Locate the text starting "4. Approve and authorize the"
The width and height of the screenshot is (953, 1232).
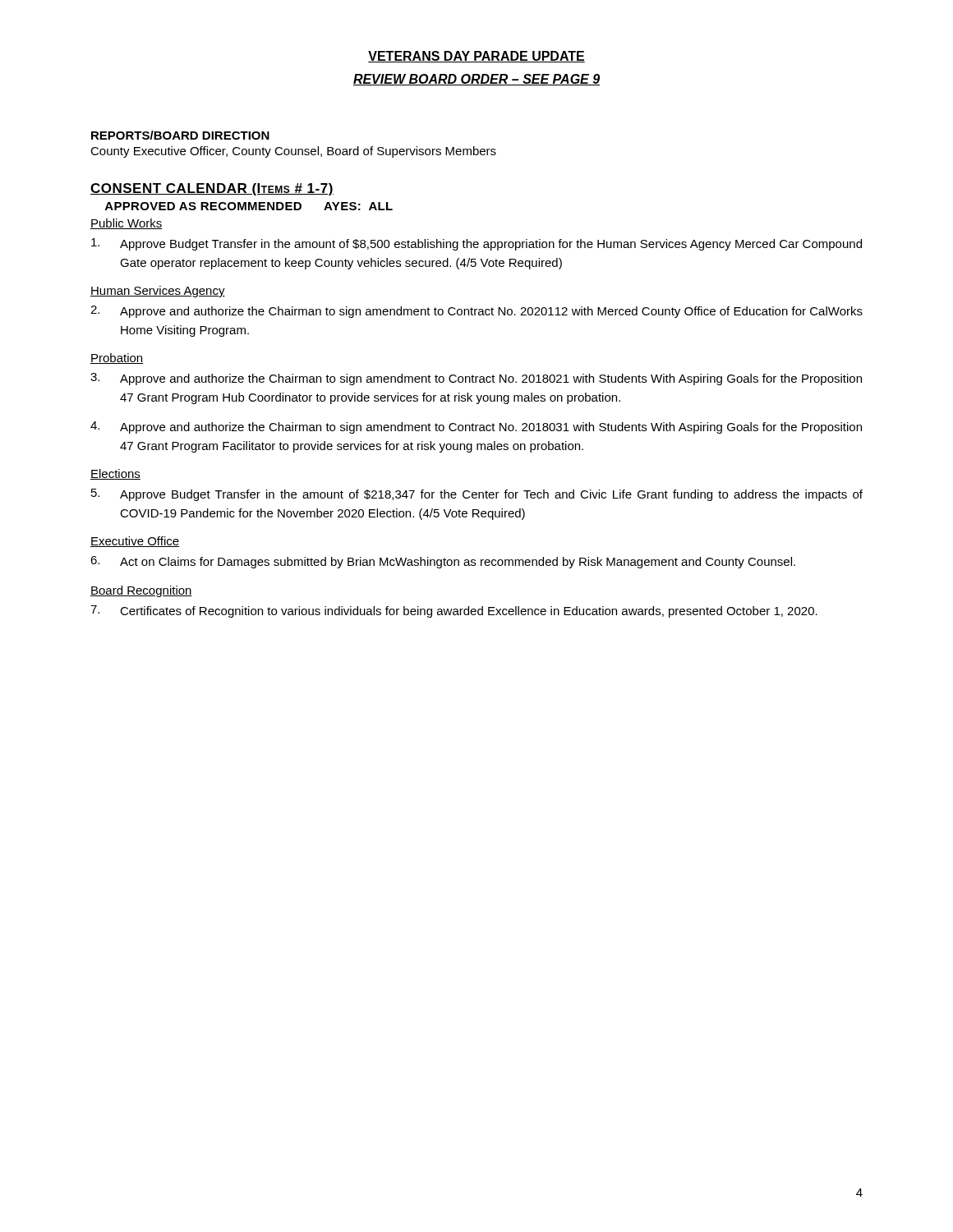click(x=476, y=436)
